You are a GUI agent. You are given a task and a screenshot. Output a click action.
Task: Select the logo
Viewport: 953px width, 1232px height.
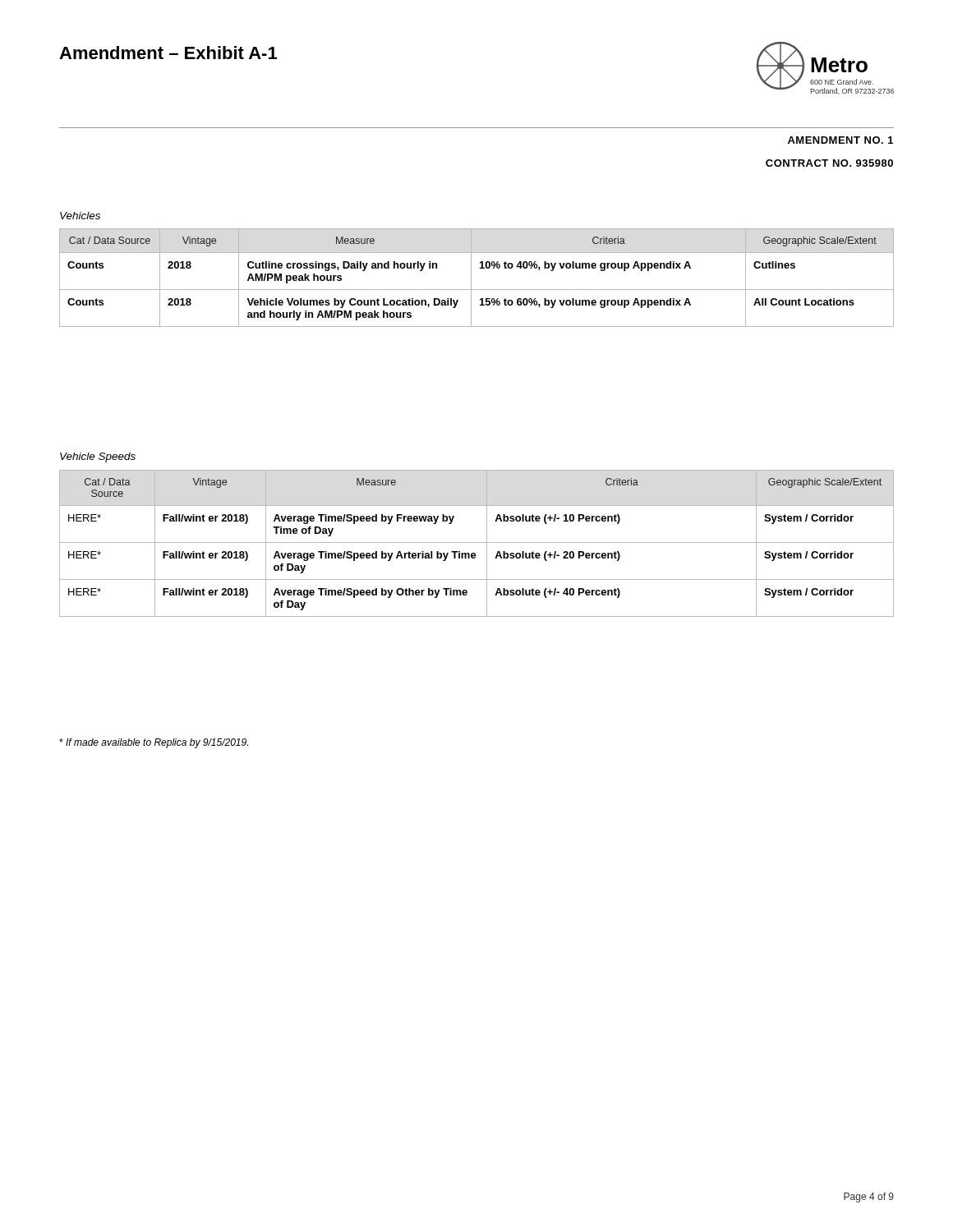pos(824,69)
